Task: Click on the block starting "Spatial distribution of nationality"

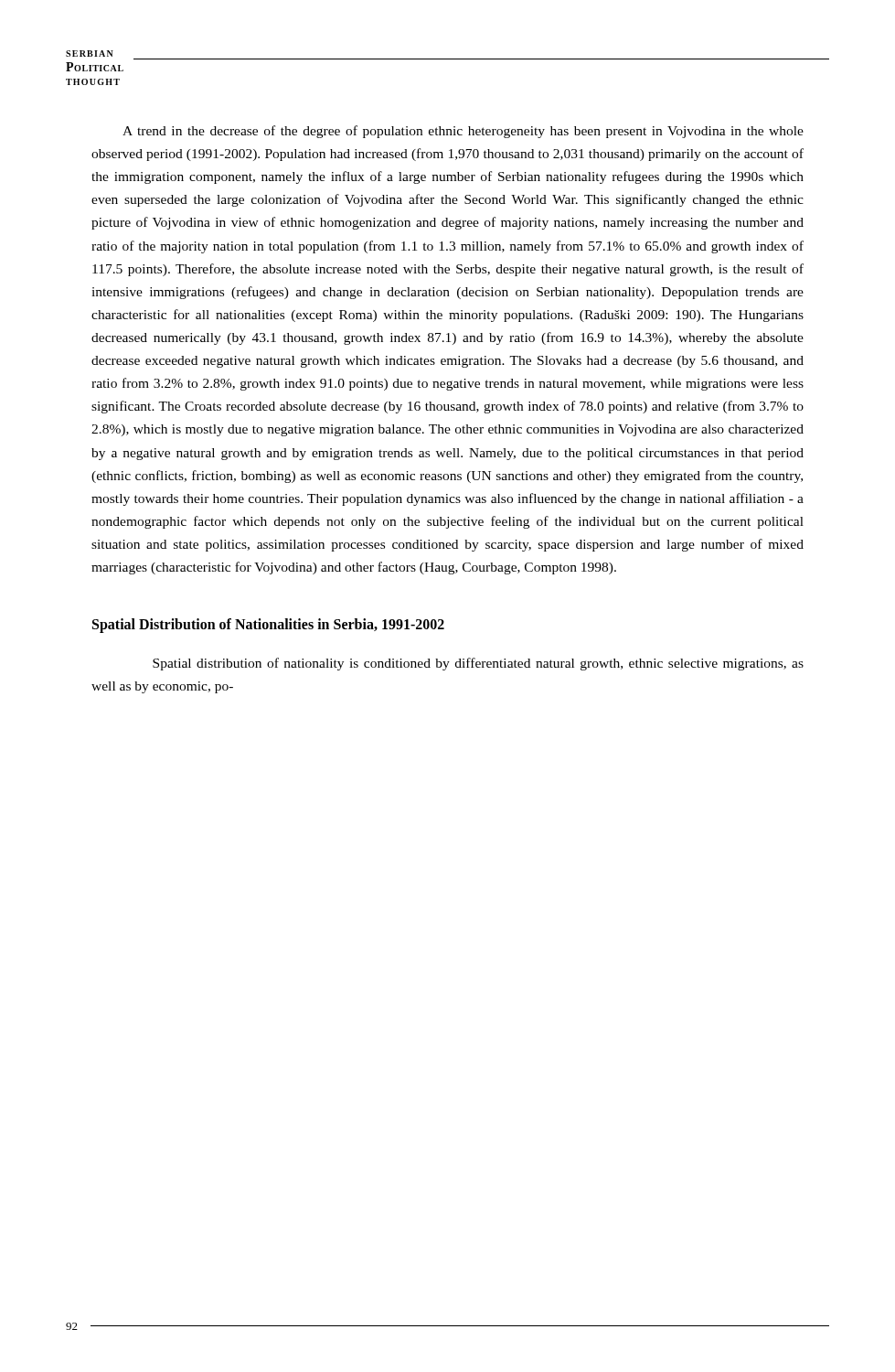Action: [x=448, y=674]
